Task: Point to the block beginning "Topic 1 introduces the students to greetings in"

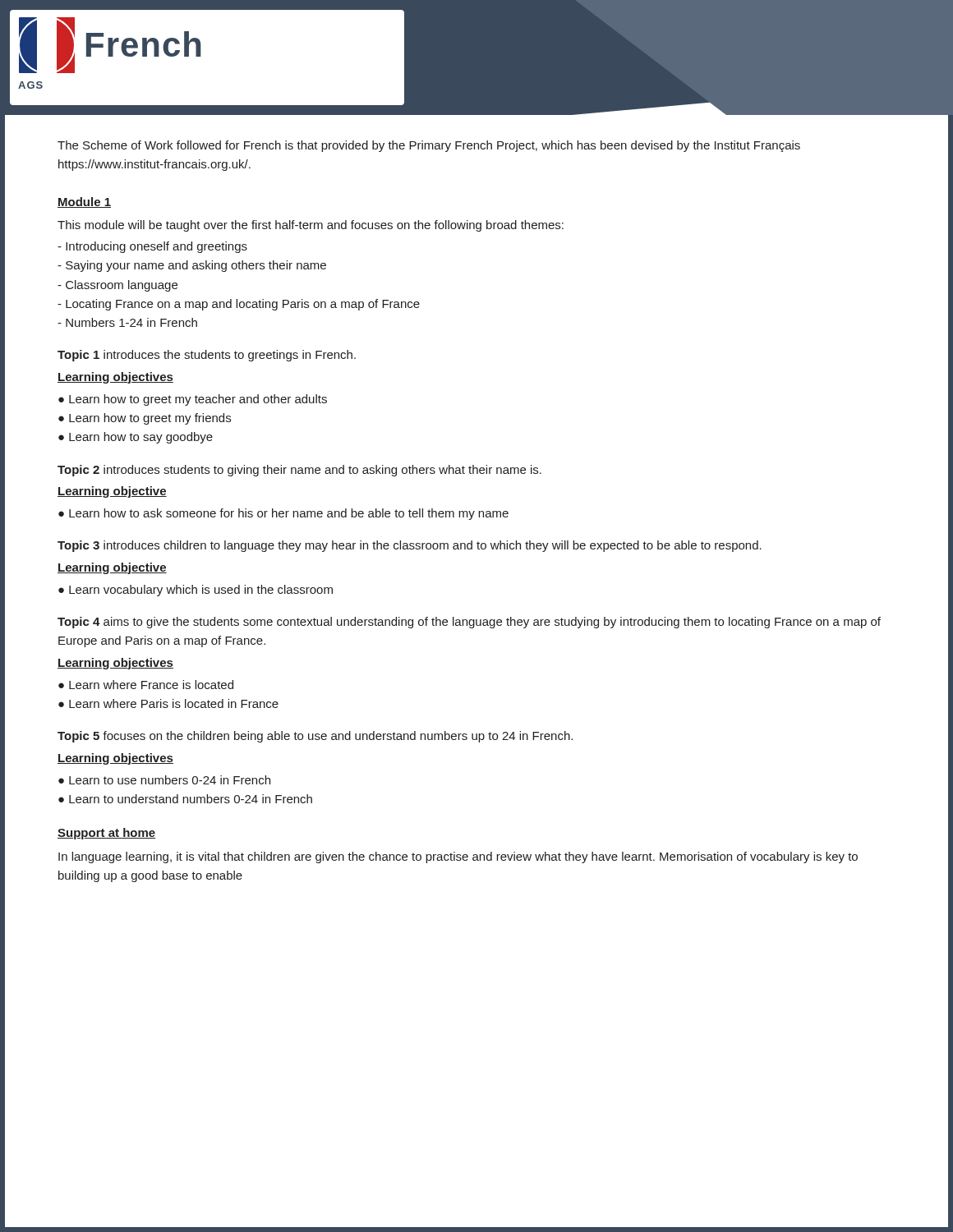Action: tap(207, 355)
